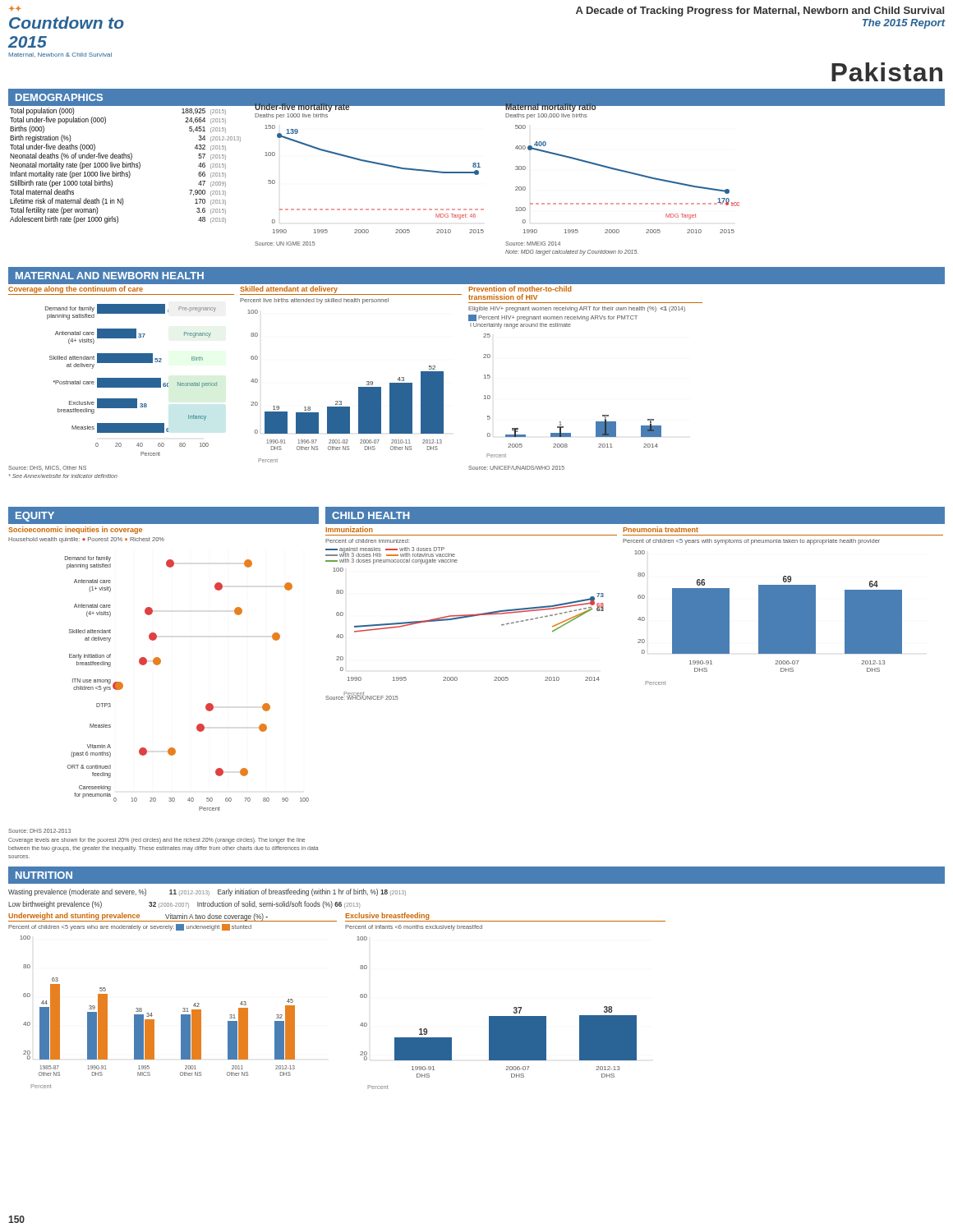Find the text block starting "CHILD HEALTH"
The image size is (953, 1232).
[371, 515]
